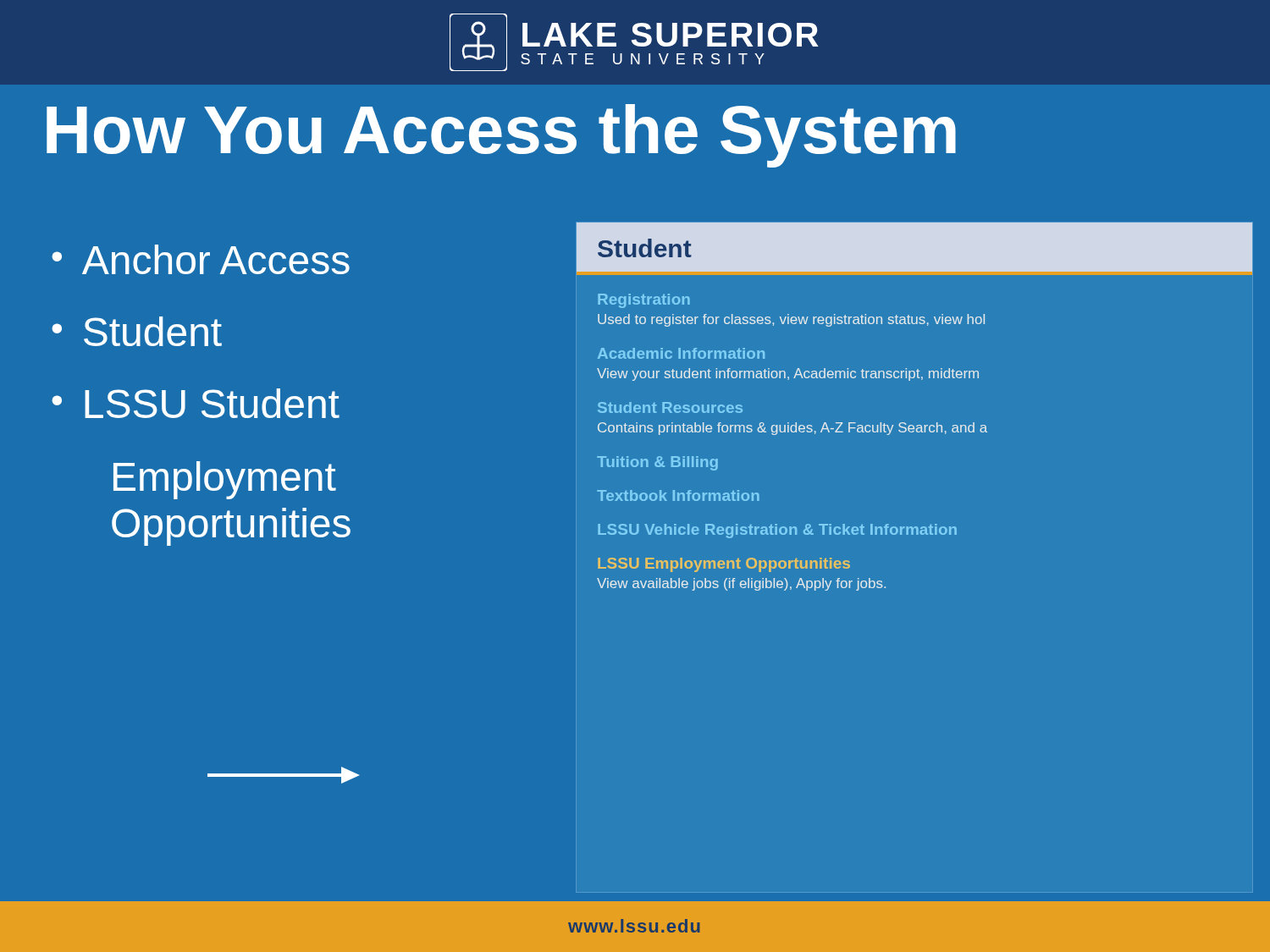This screenshot has width=1270, height=952.
Task: Locate the text block starting "Student Resources Contains printable forms & guides, A-Z"
Action: 914,417
